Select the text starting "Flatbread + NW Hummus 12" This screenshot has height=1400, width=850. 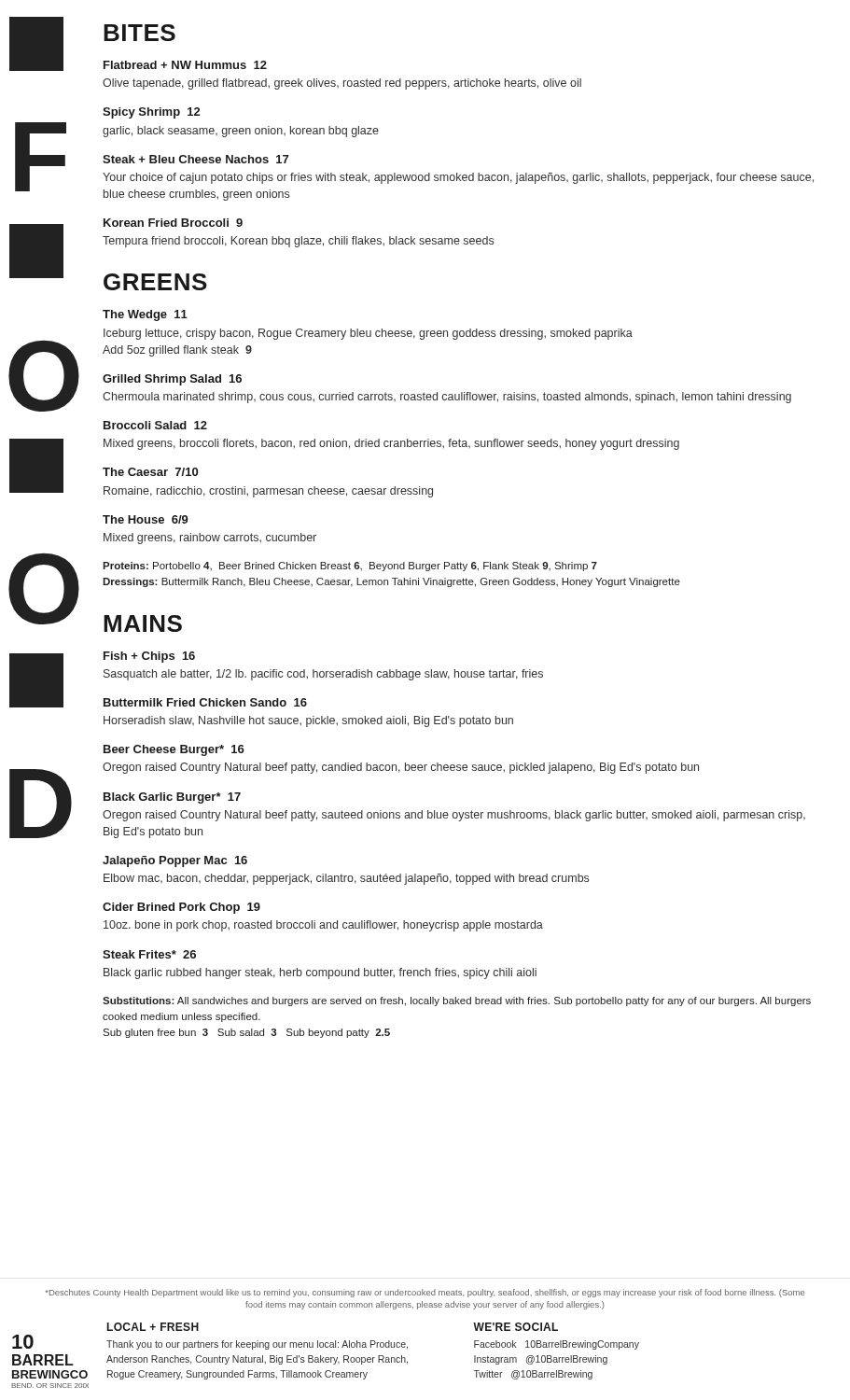point(462,74)
